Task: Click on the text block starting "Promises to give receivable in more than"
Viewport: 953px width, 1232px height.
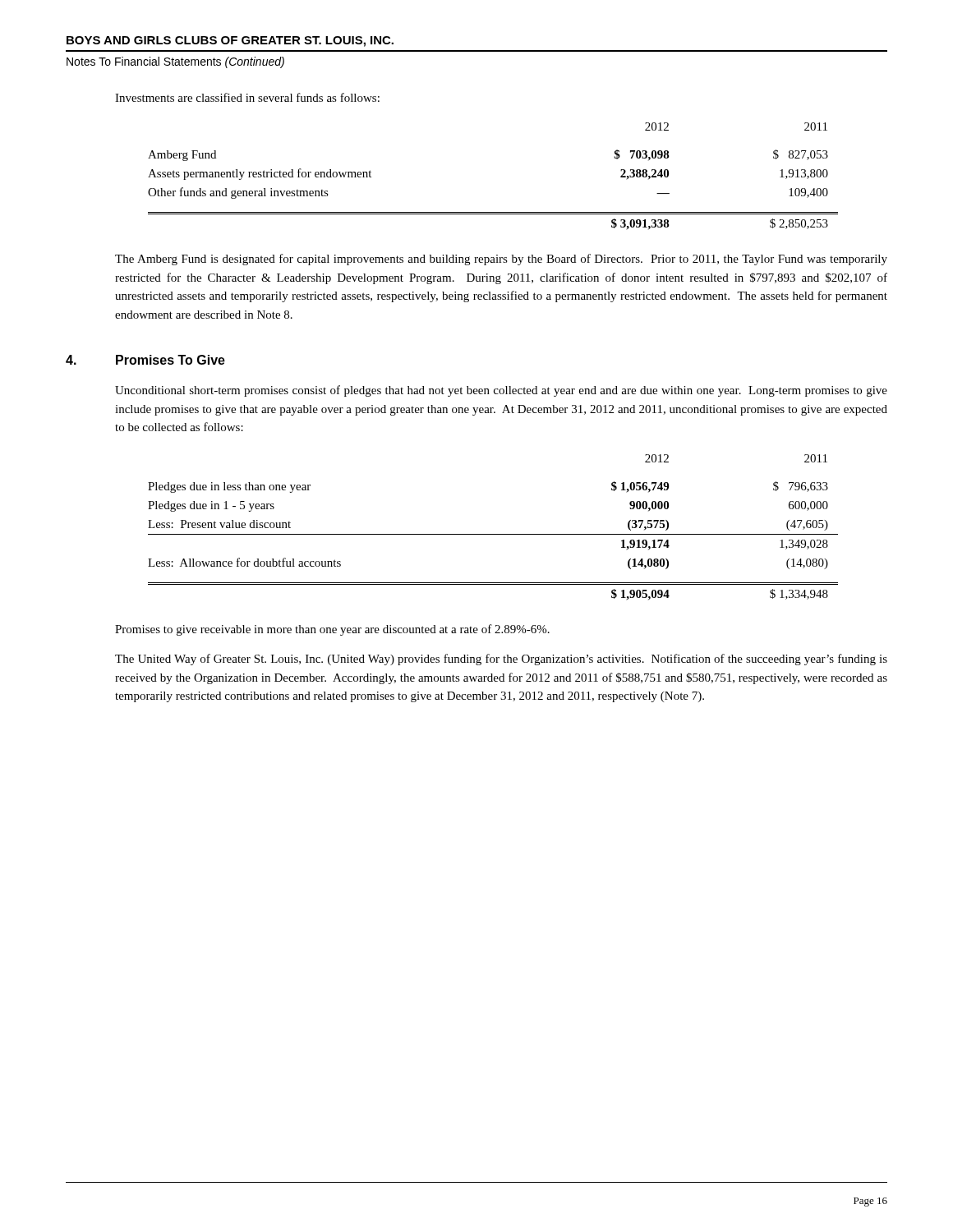Action: coord(333,629)
